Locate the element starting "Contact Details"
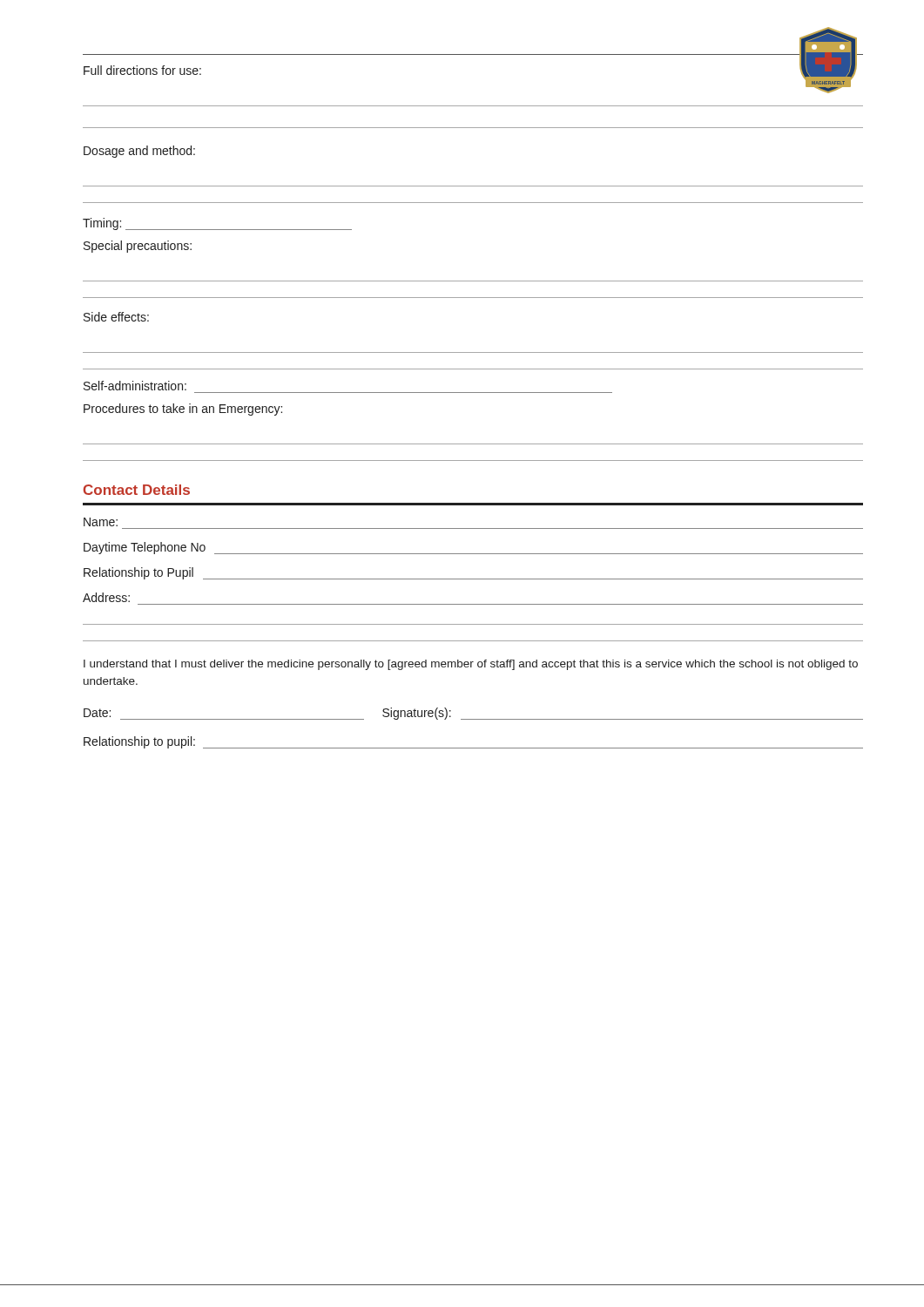924x1307 pixels. pyautogui.click(x=137, y=490)
